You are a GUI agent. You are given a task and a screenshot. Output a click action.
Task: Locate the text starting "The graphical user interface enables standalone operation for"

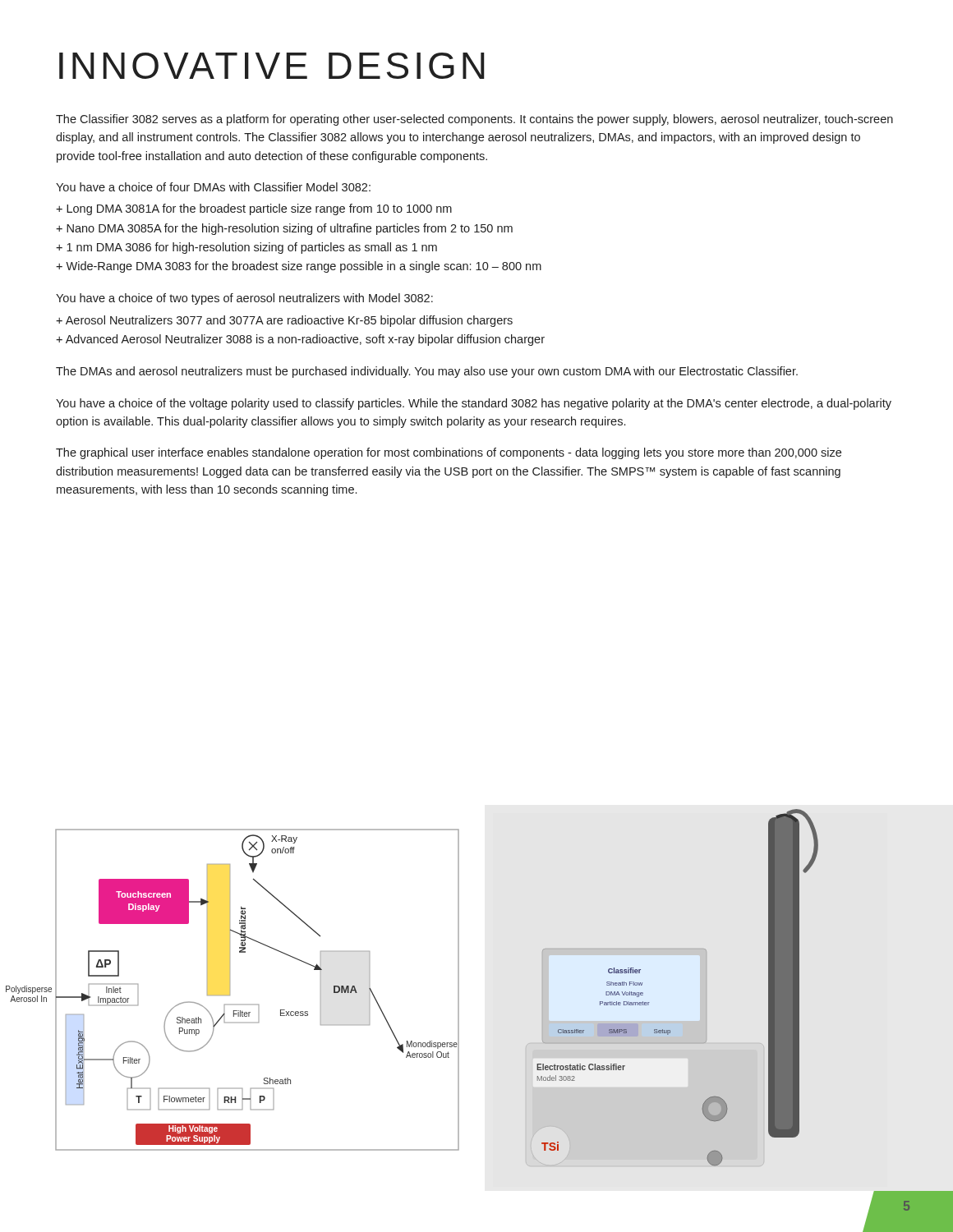pos(476,472)
